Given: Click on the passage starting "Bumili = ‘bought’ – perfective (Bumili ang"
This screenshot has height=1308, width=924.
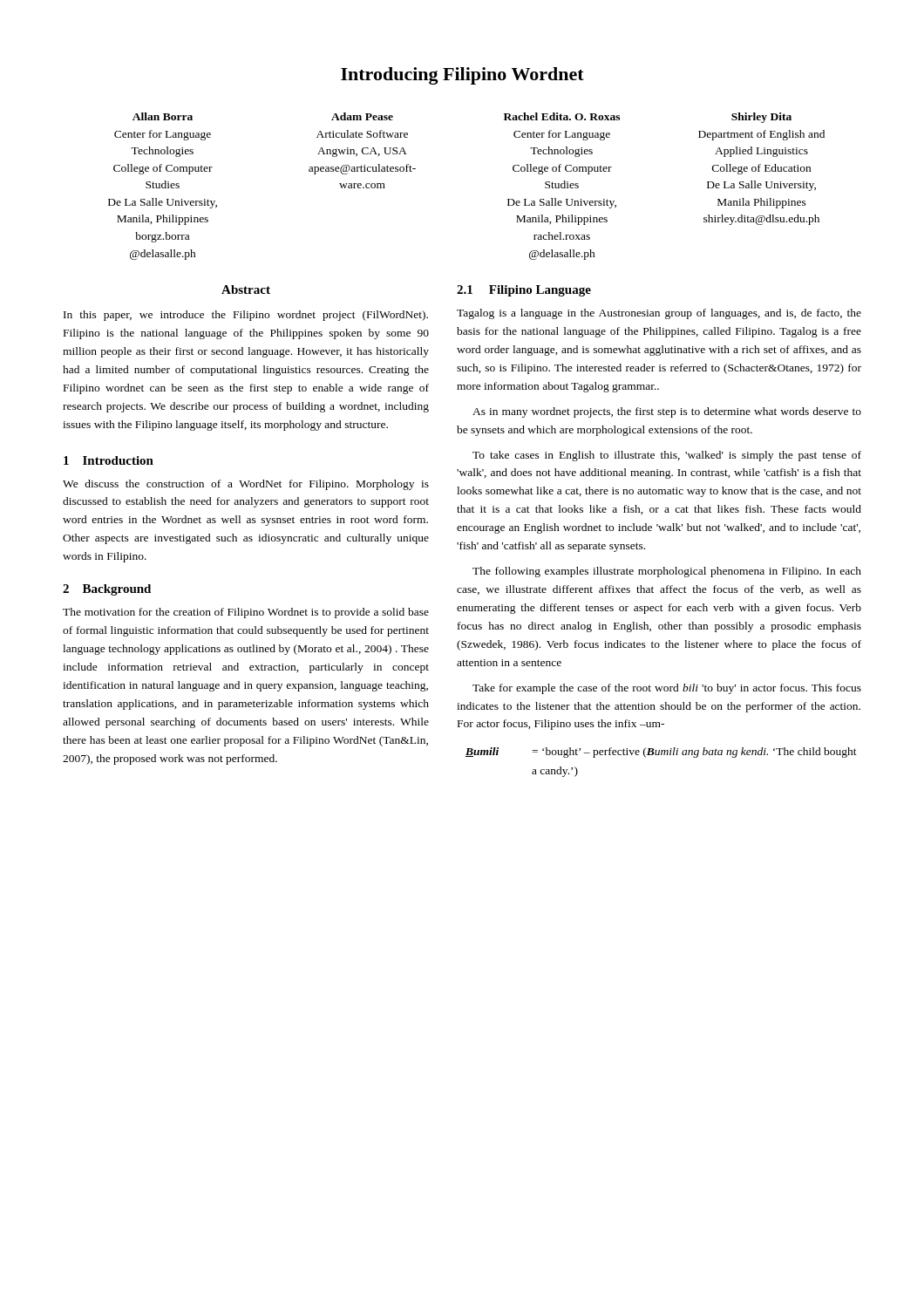Looking at the screenshot, I should (663, 761).
